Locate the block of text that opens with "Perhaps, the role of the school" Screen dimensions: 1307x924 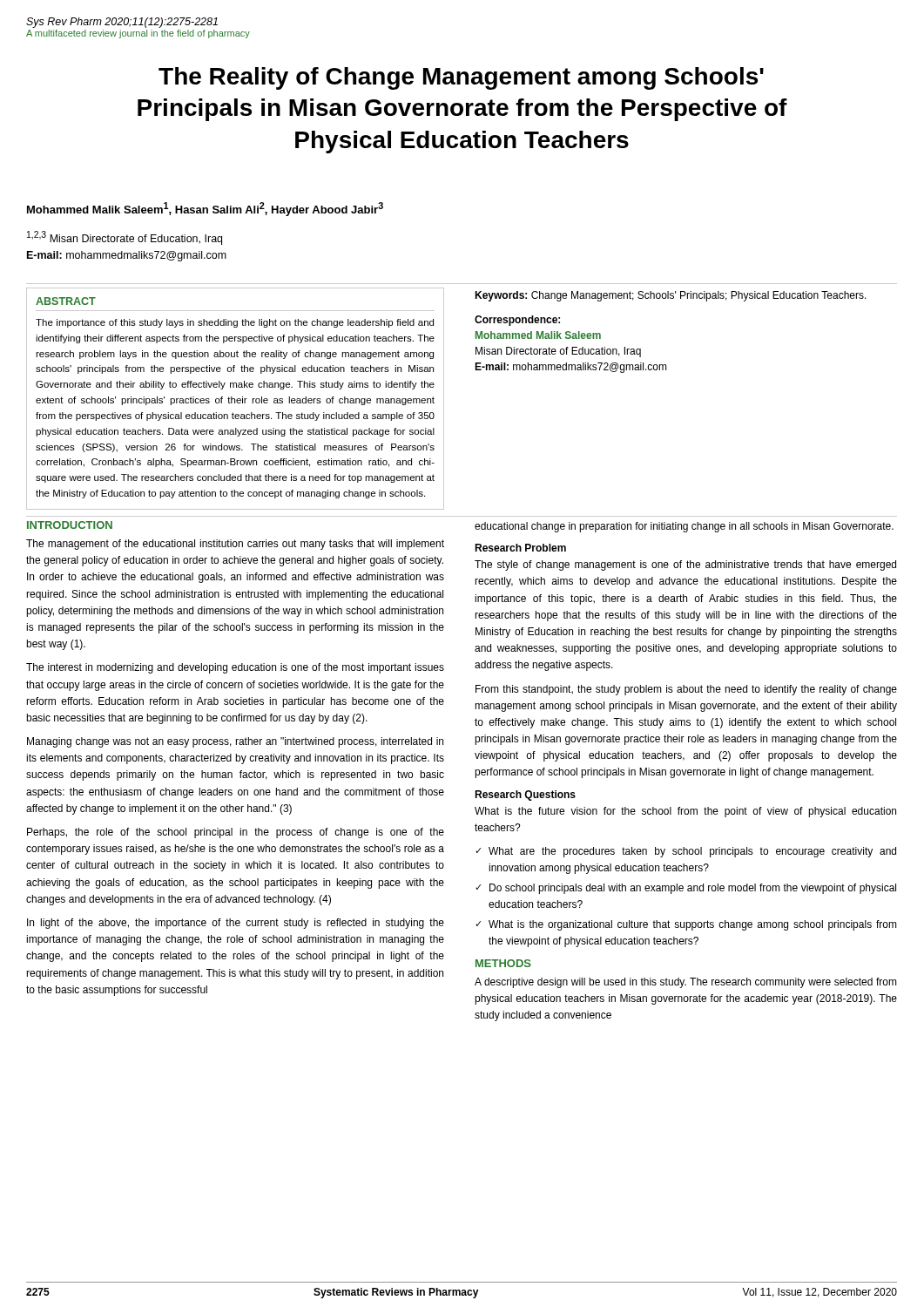(x=235, y=866)
